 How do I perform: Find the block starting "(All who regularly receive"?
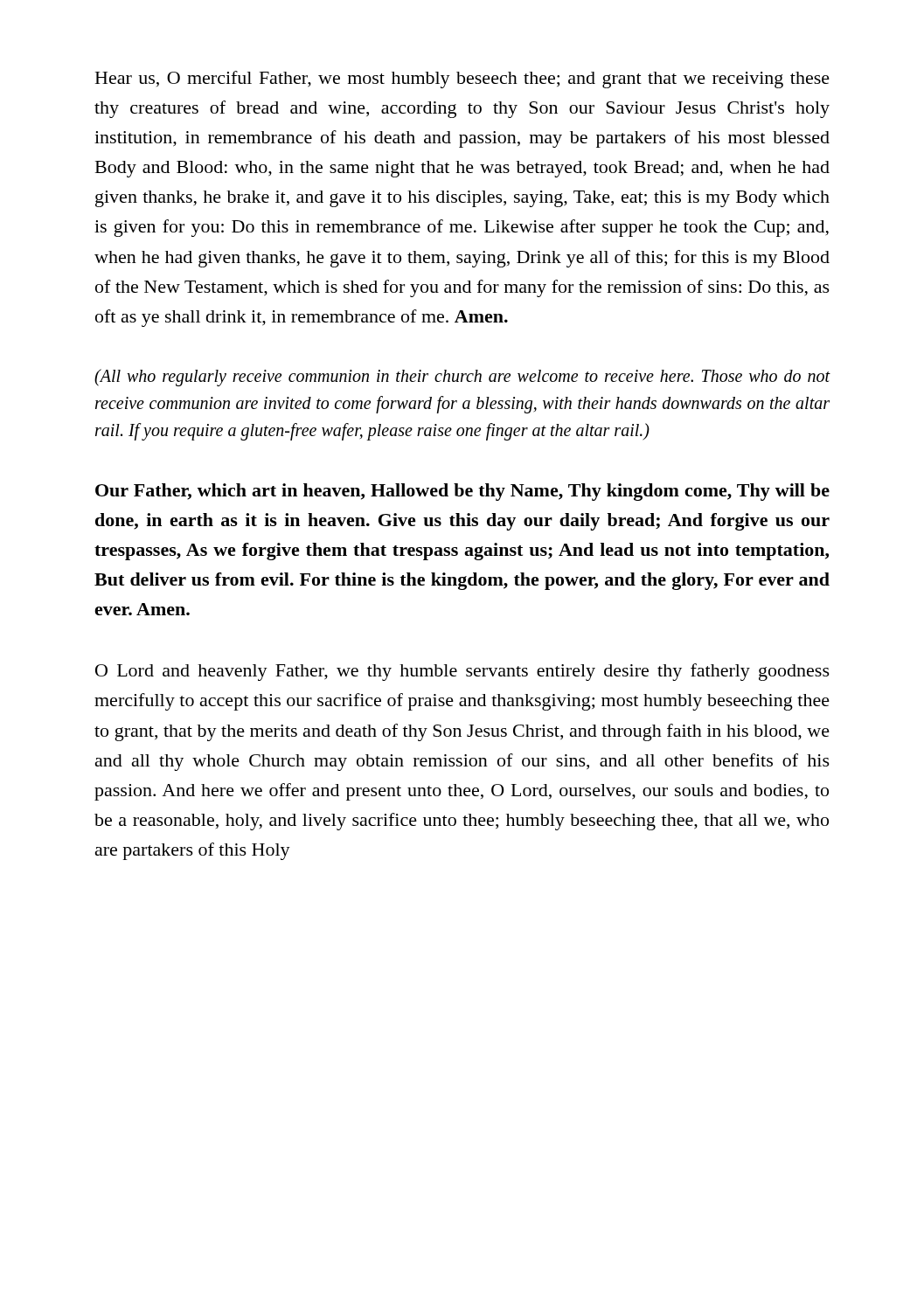point(462,403)
